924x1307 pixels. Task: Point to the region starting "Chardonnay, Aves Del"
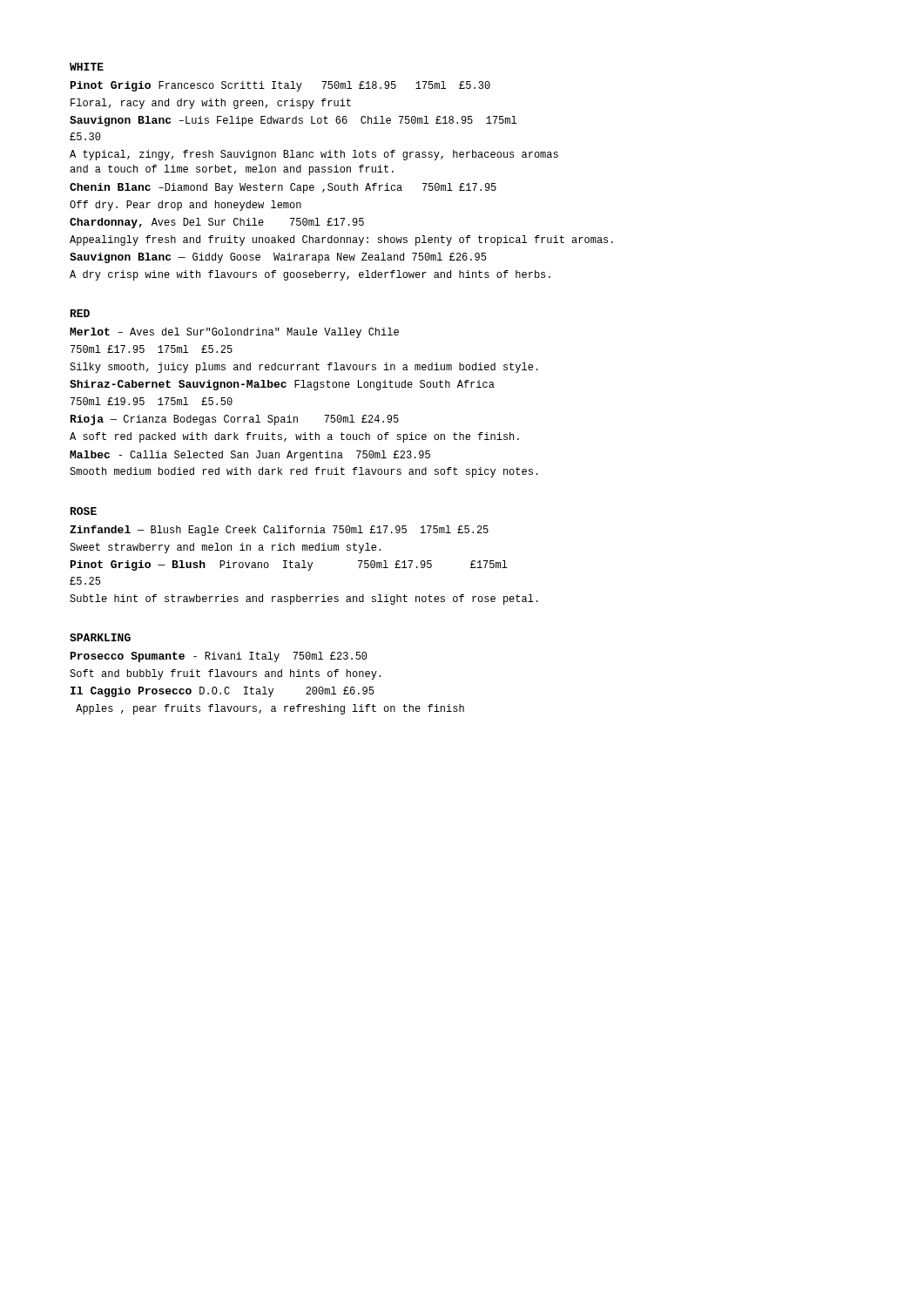[x=217, y=223]
